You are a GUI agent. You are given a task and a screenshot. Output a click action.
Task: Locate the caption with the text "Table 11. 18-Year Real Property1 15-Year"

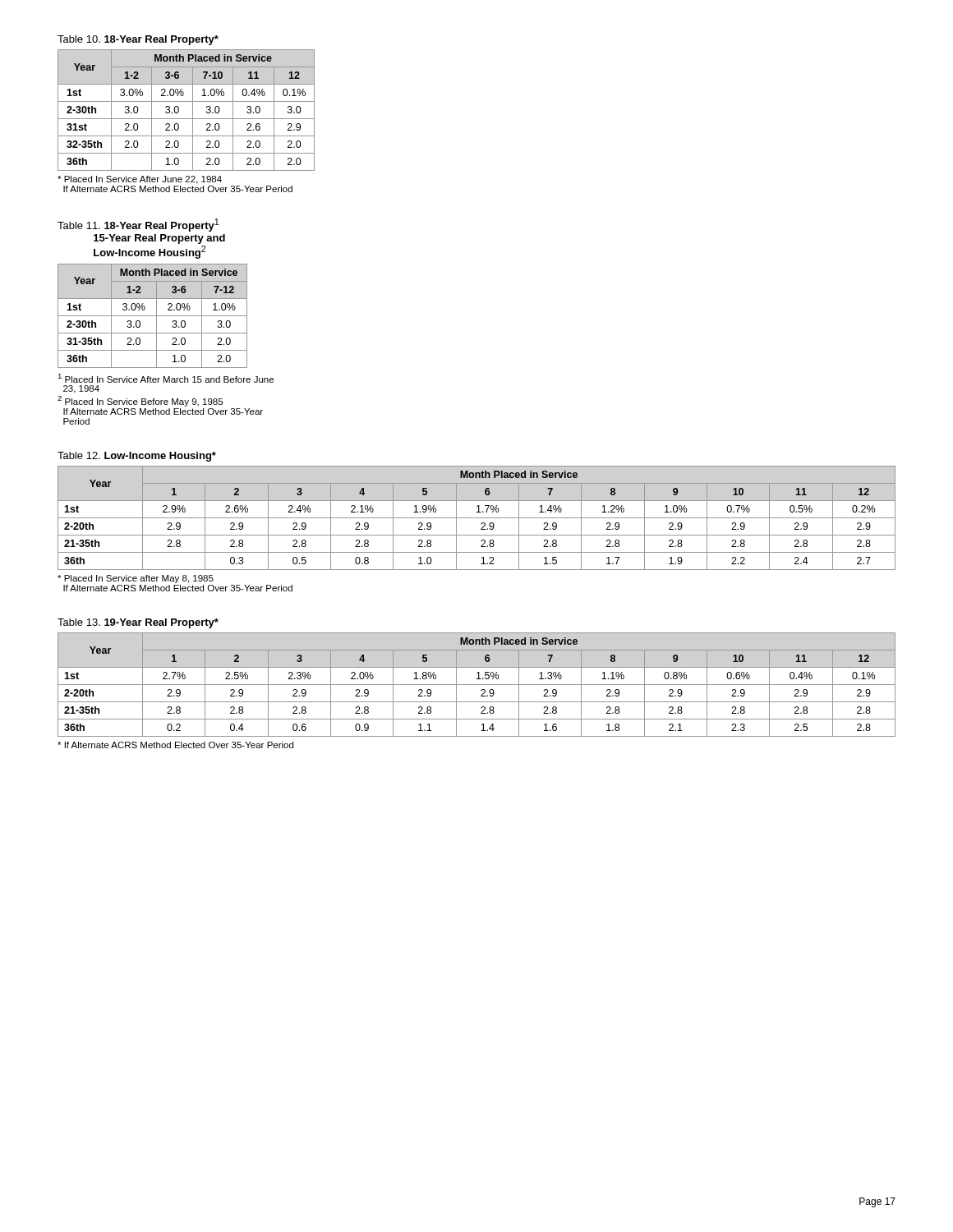(x=141, y=238)
